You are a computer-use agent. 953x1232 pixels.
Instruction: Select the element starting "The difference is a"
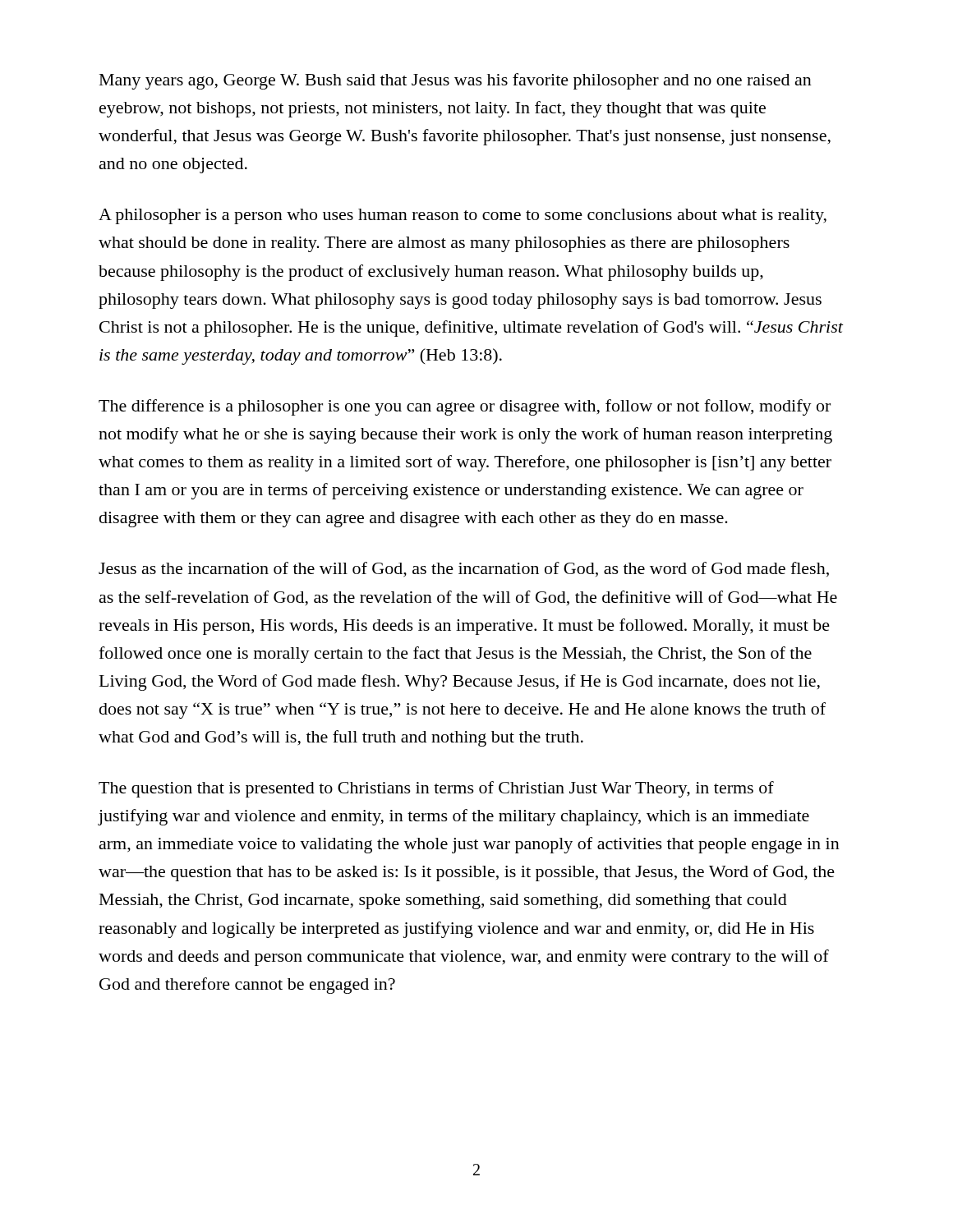coord(465,461)
